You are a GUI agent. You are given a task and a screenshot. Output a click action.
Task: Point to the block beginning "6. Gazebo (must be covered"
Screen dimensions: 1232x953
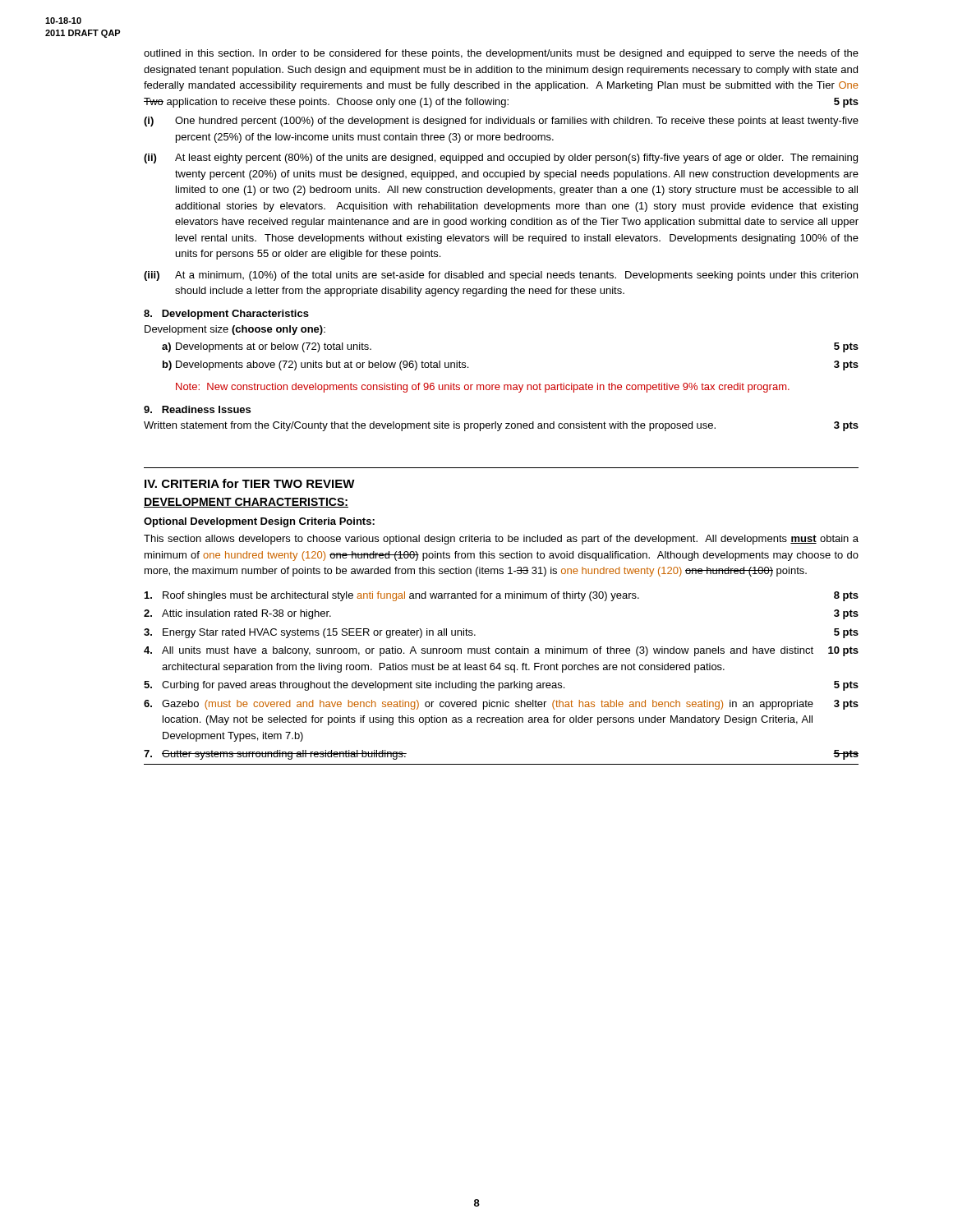pyautogui.click(x=501, y=719)
